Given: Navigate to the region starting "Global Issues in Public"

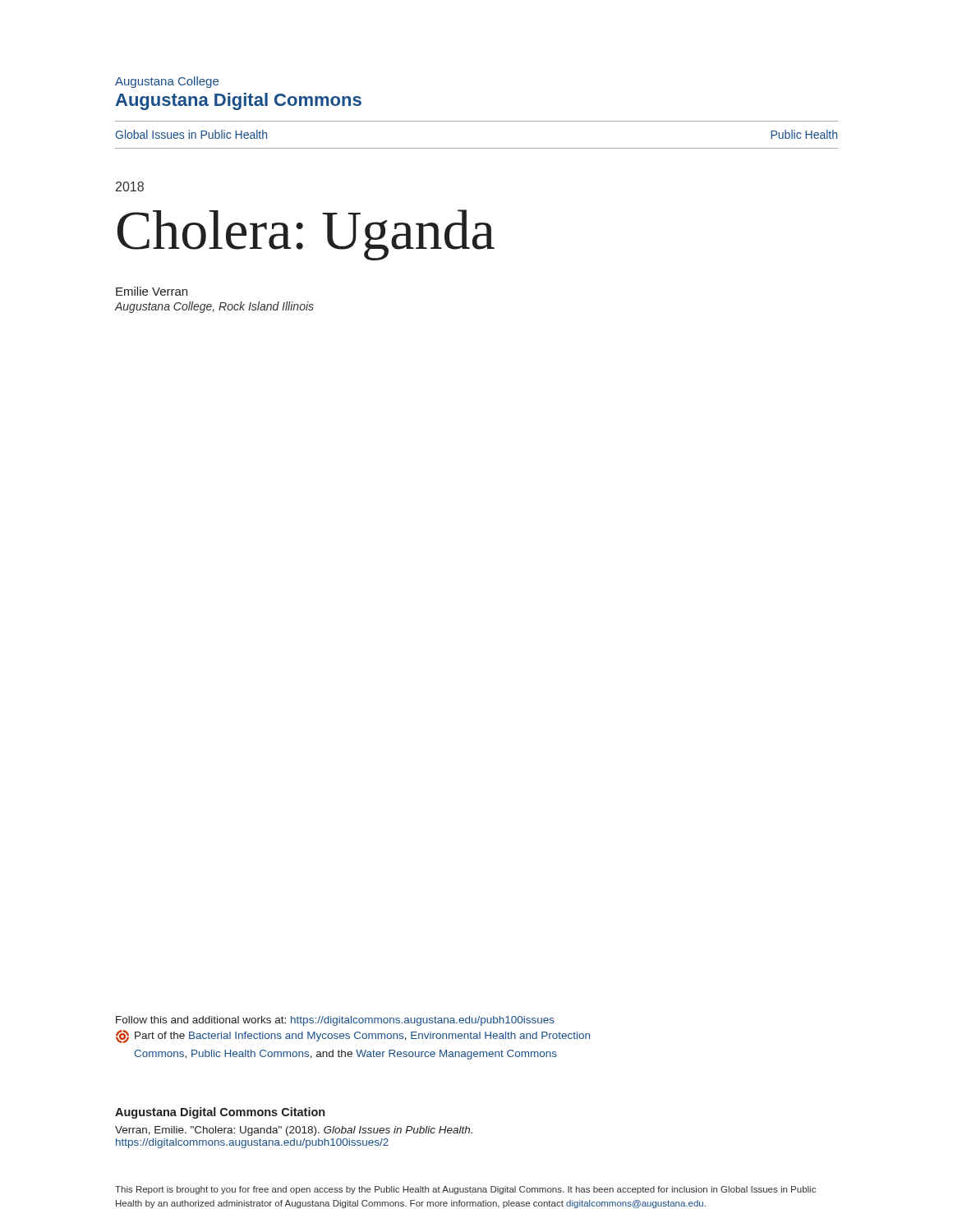Looking at the screenshot, I should pos(189,134).
